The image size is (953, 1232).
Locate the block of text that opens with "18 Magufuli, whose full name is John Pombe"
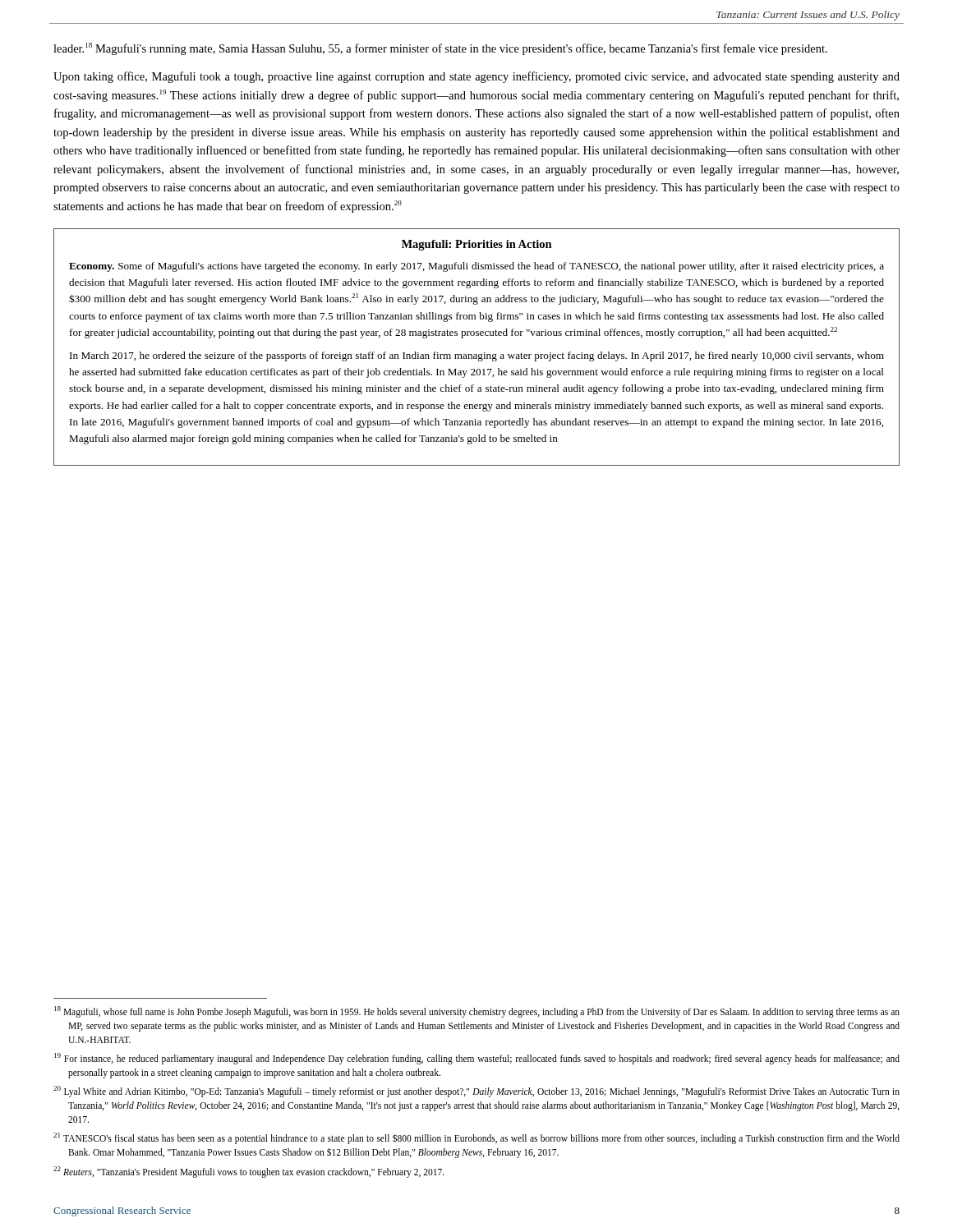pos(476,1025)
